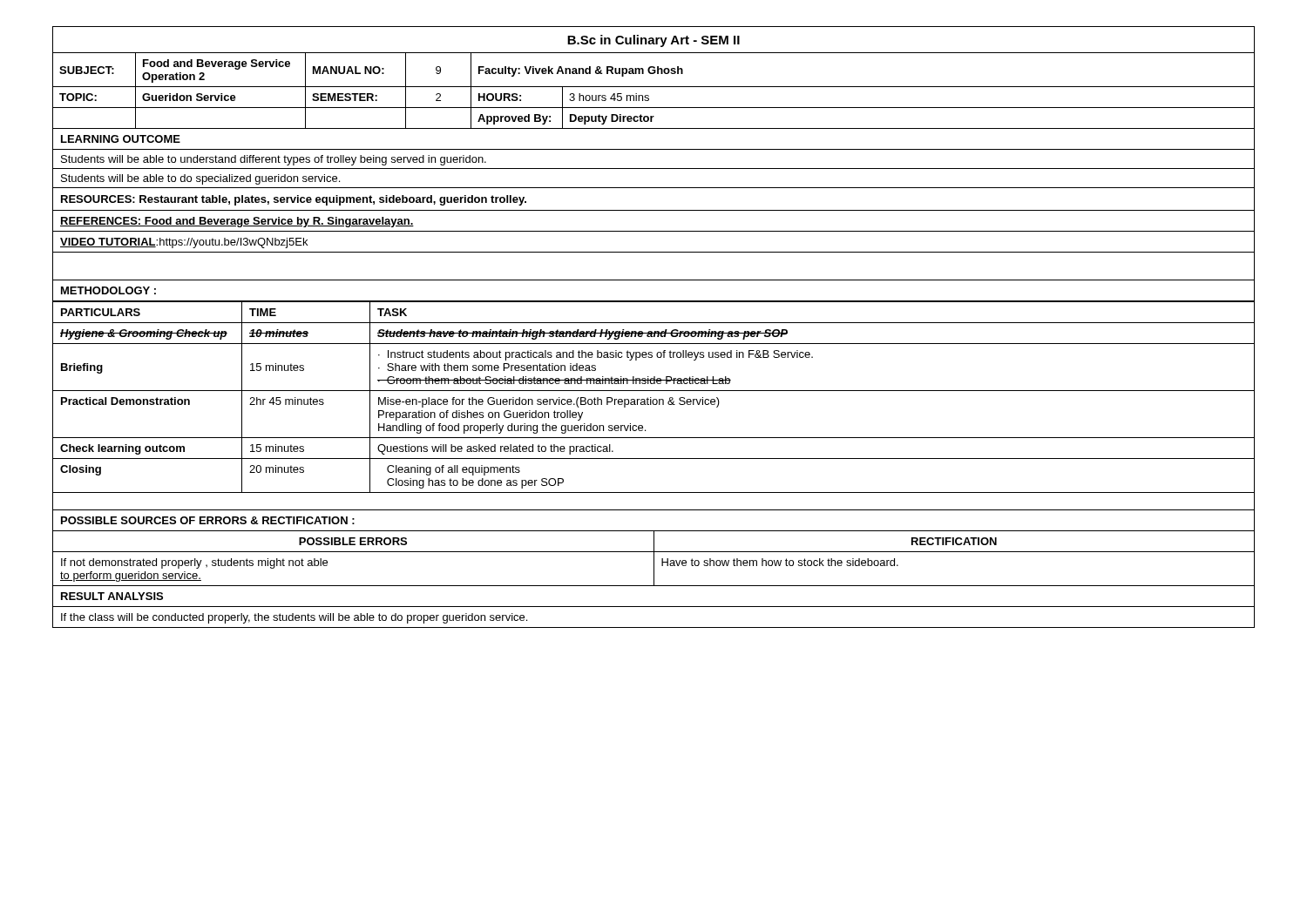Select the table that reads "B.Sc in Culinary"

point(654,78)
